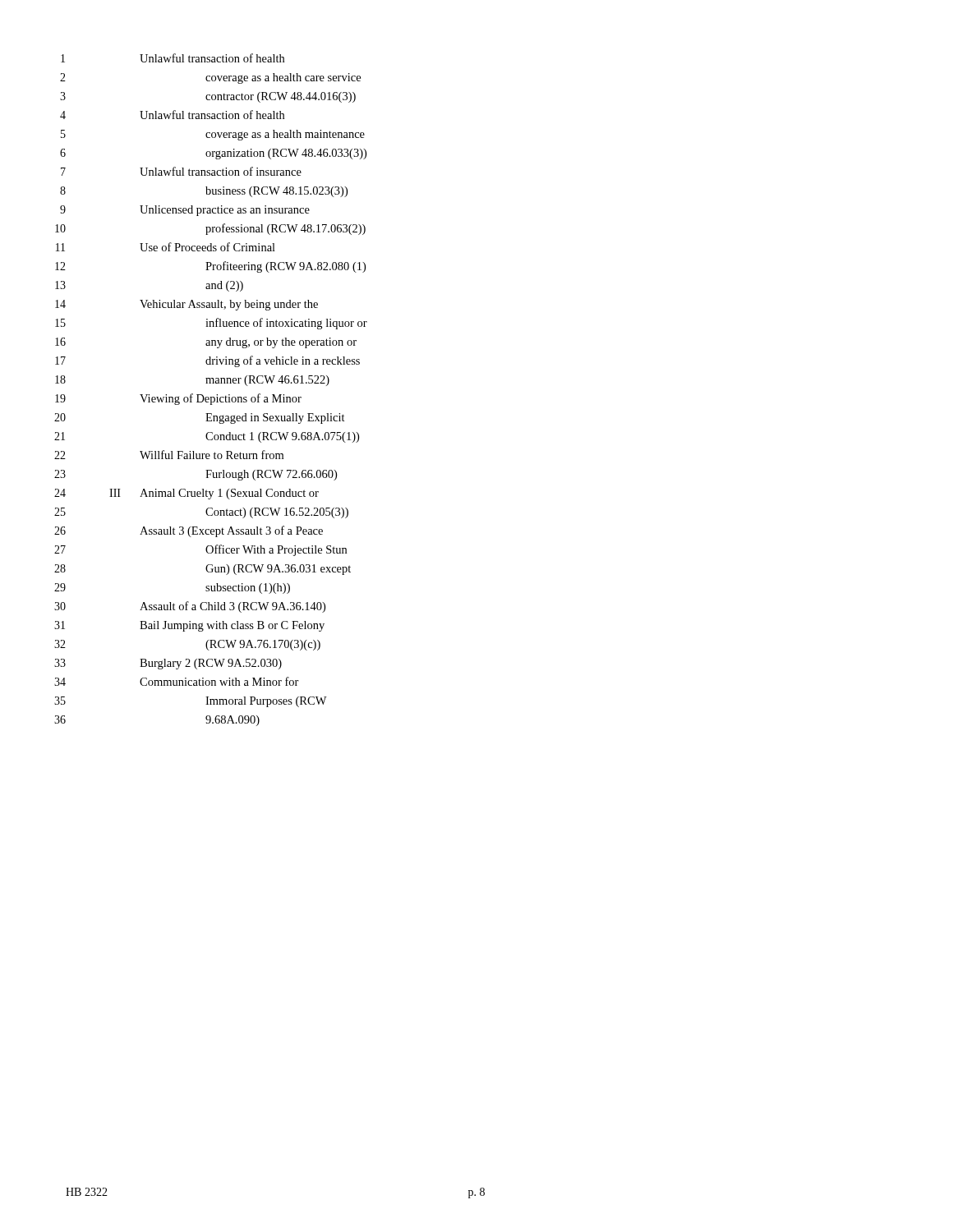Viewport: 953px width, 1232px height.
Task: Where does it say "27 Officer With a Projectile Stun"?
Action: tap(57, 551)
